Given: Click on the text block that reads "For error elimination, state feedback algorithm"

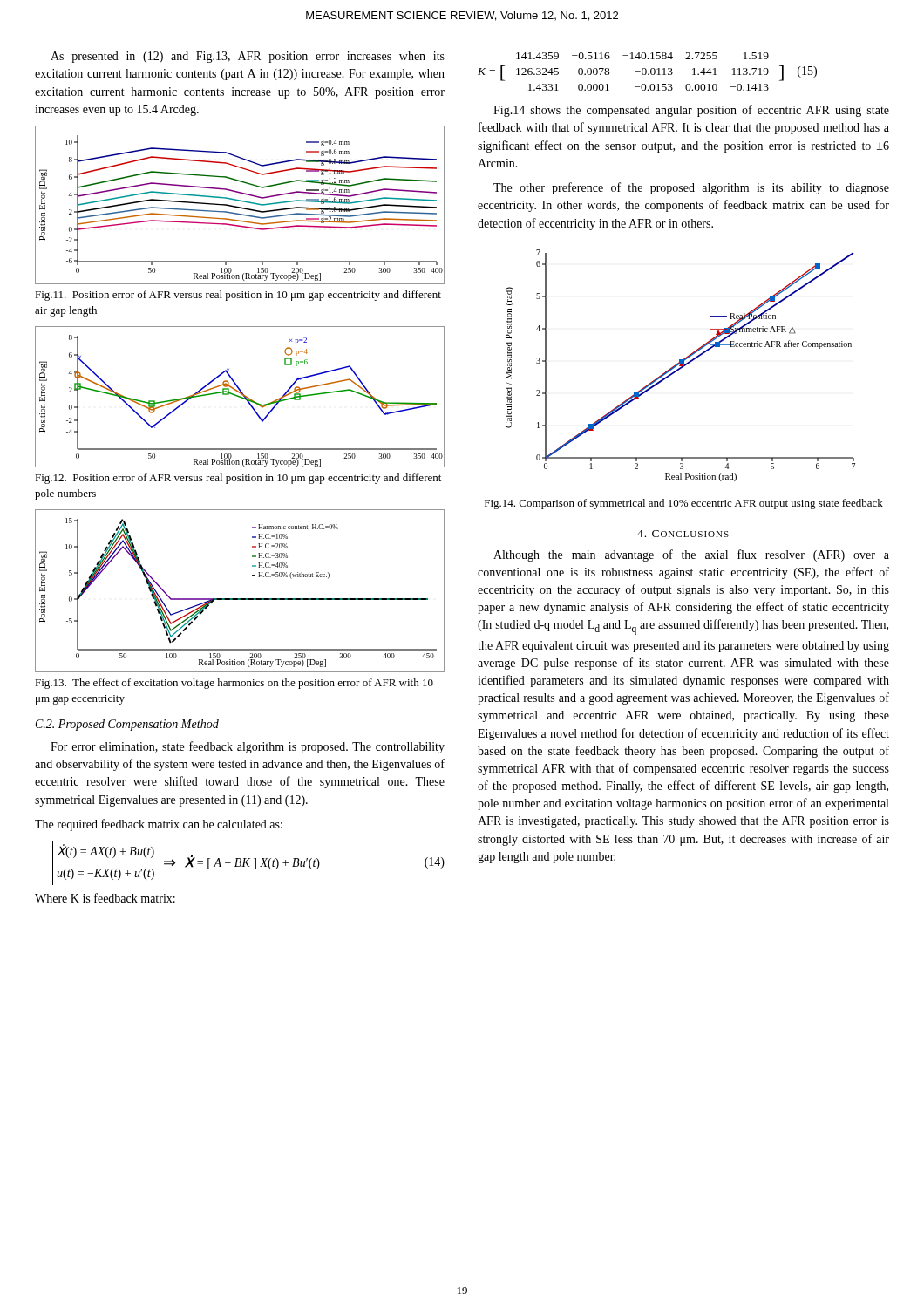Looking at the screenshot, I should pos(240,786).
